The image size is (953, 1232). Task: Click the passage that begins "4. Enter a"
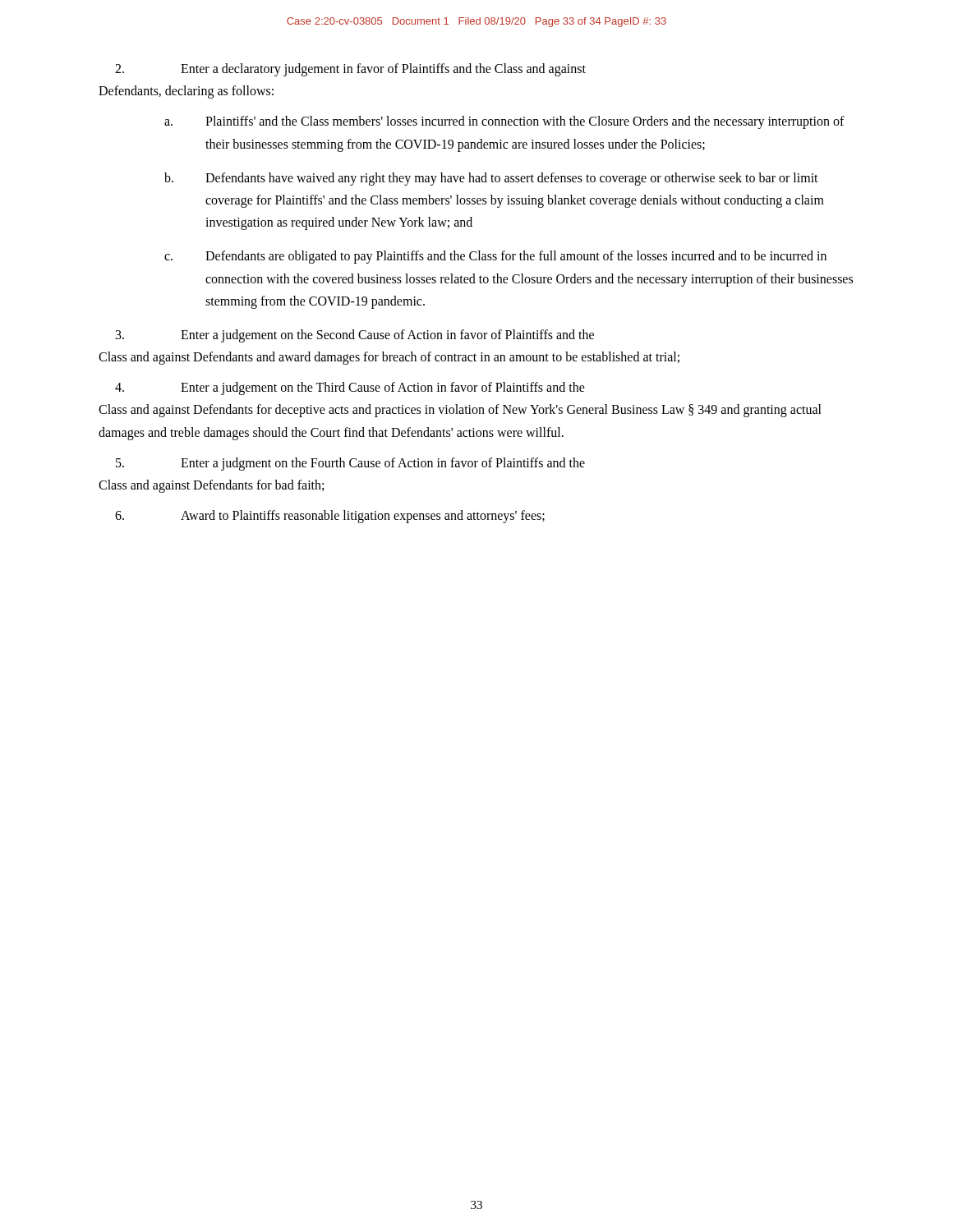click(476, 410)
